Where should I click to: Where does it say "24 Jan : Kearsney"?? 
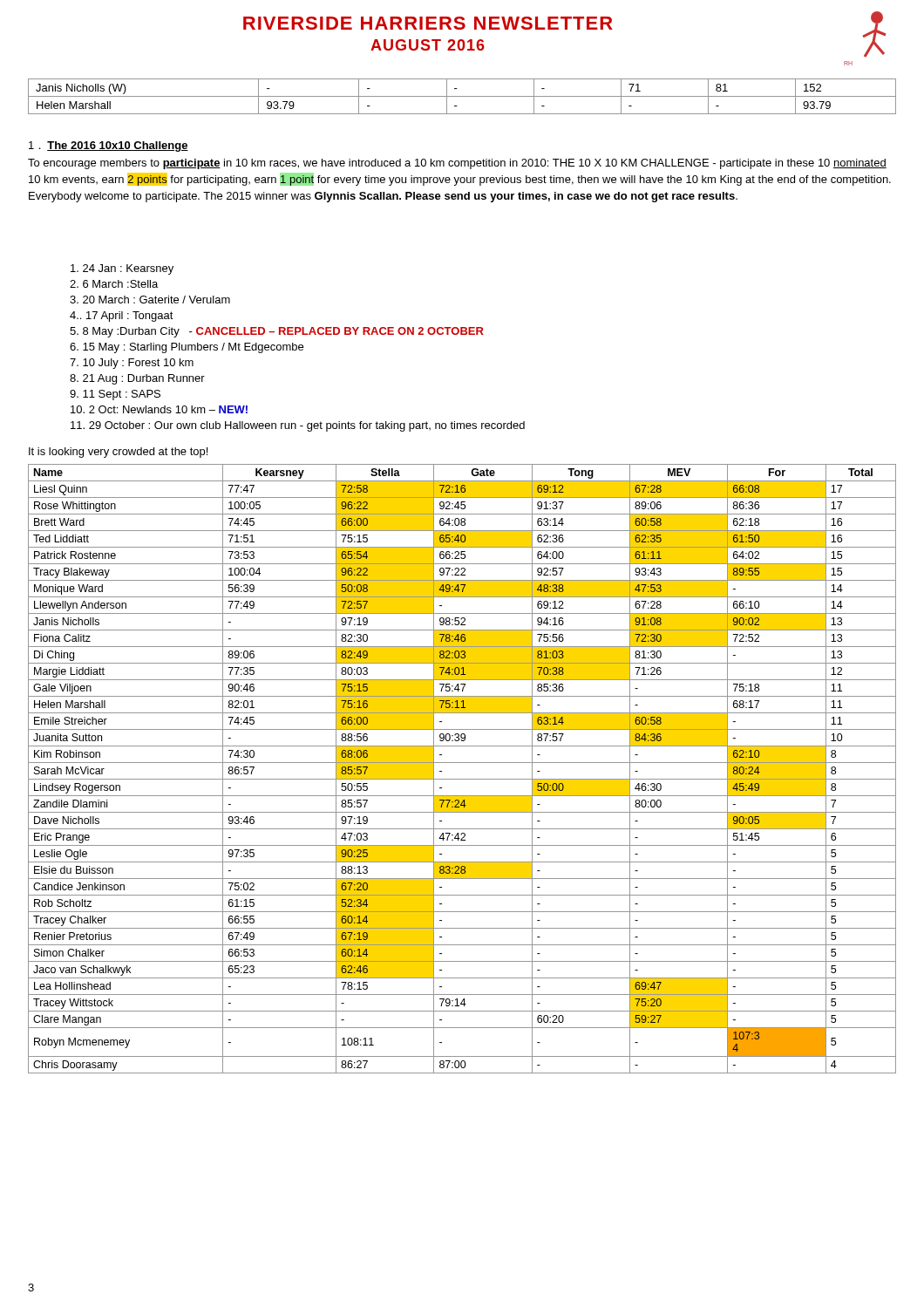point(122,268)
